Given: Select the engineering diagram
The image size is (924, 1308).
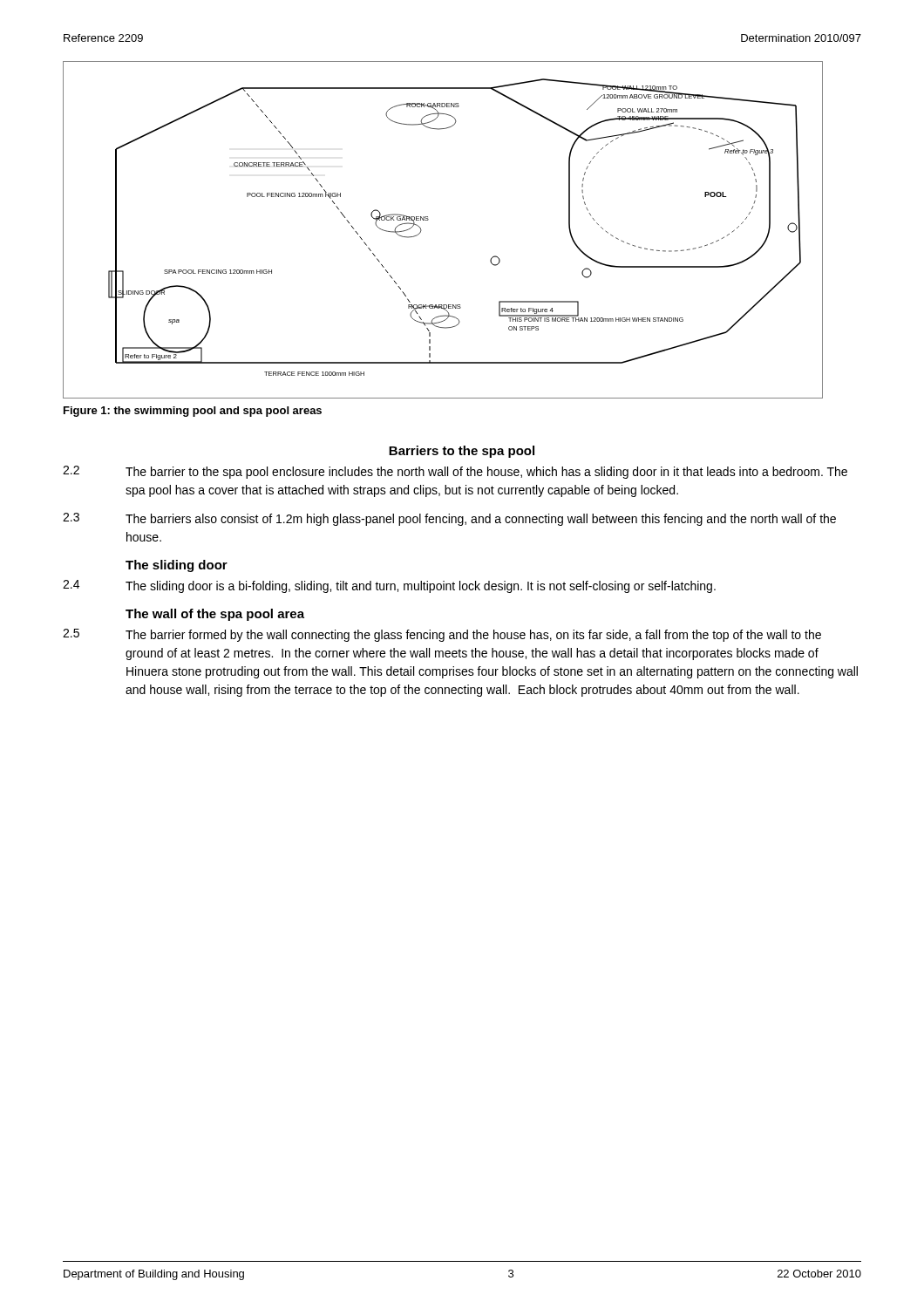Looking at the screenshot, I should pos(442,231).
